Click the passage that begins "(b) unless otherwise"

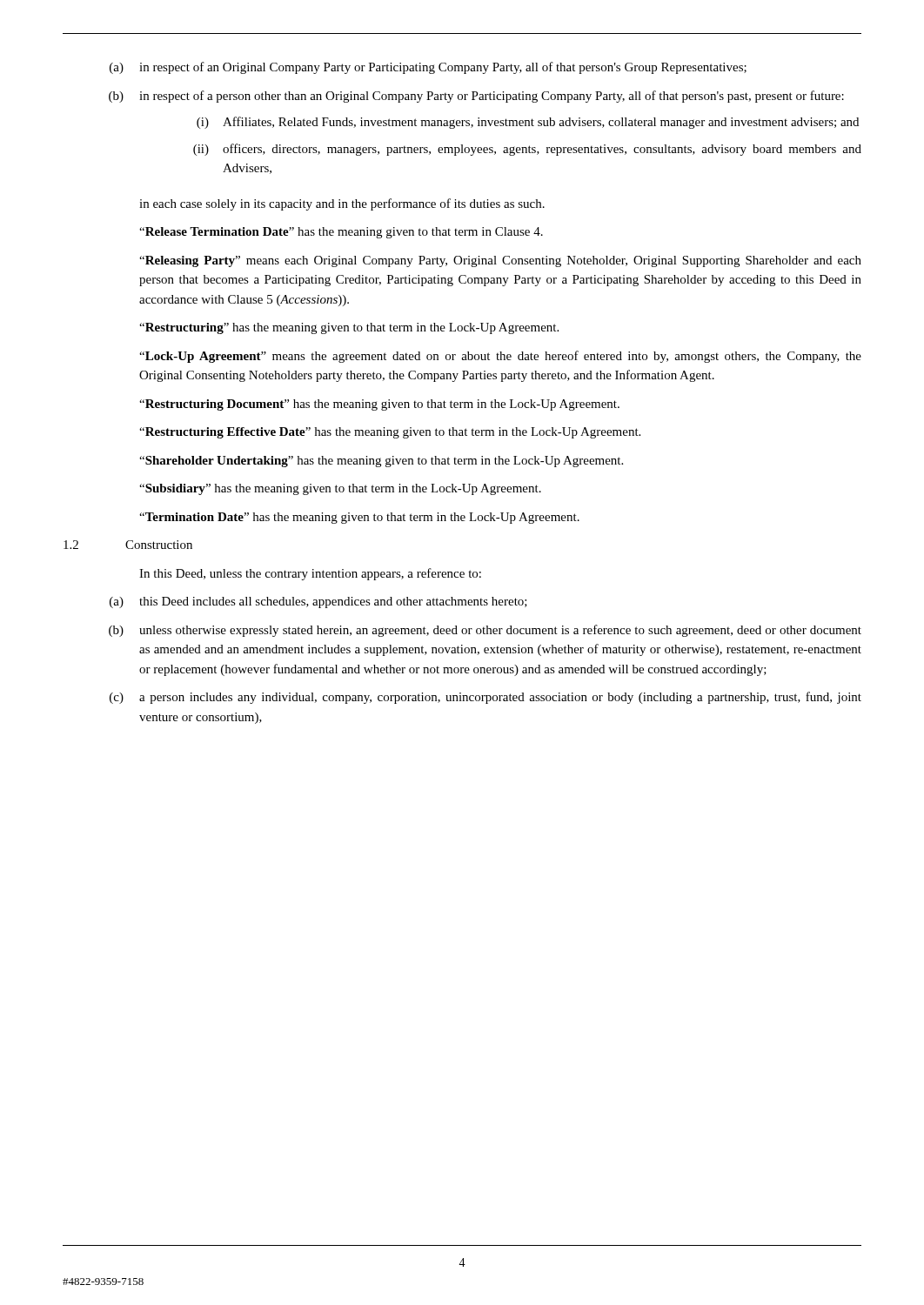(462, 649)
